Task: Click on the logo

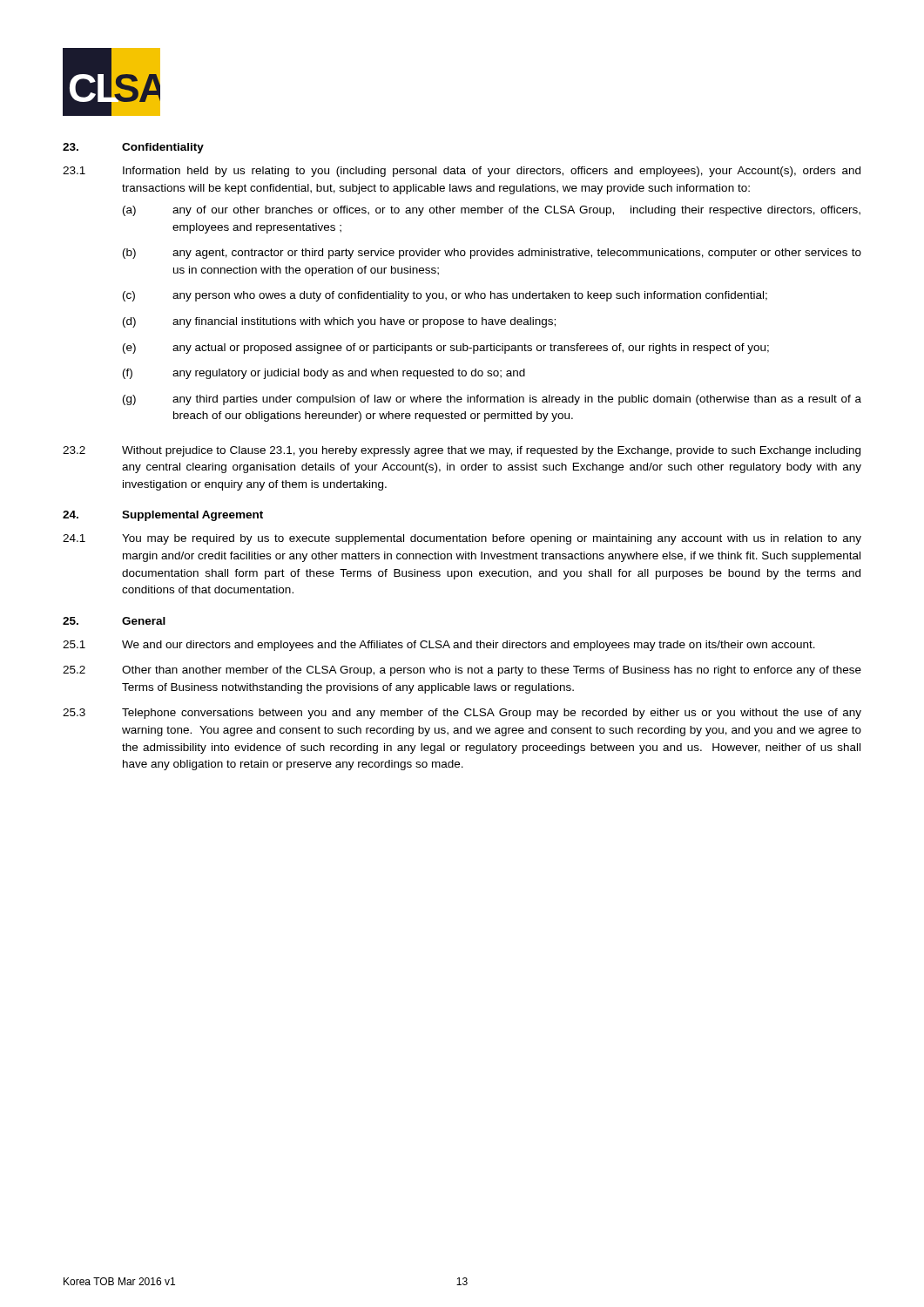Action: click(x=462, y=82)
